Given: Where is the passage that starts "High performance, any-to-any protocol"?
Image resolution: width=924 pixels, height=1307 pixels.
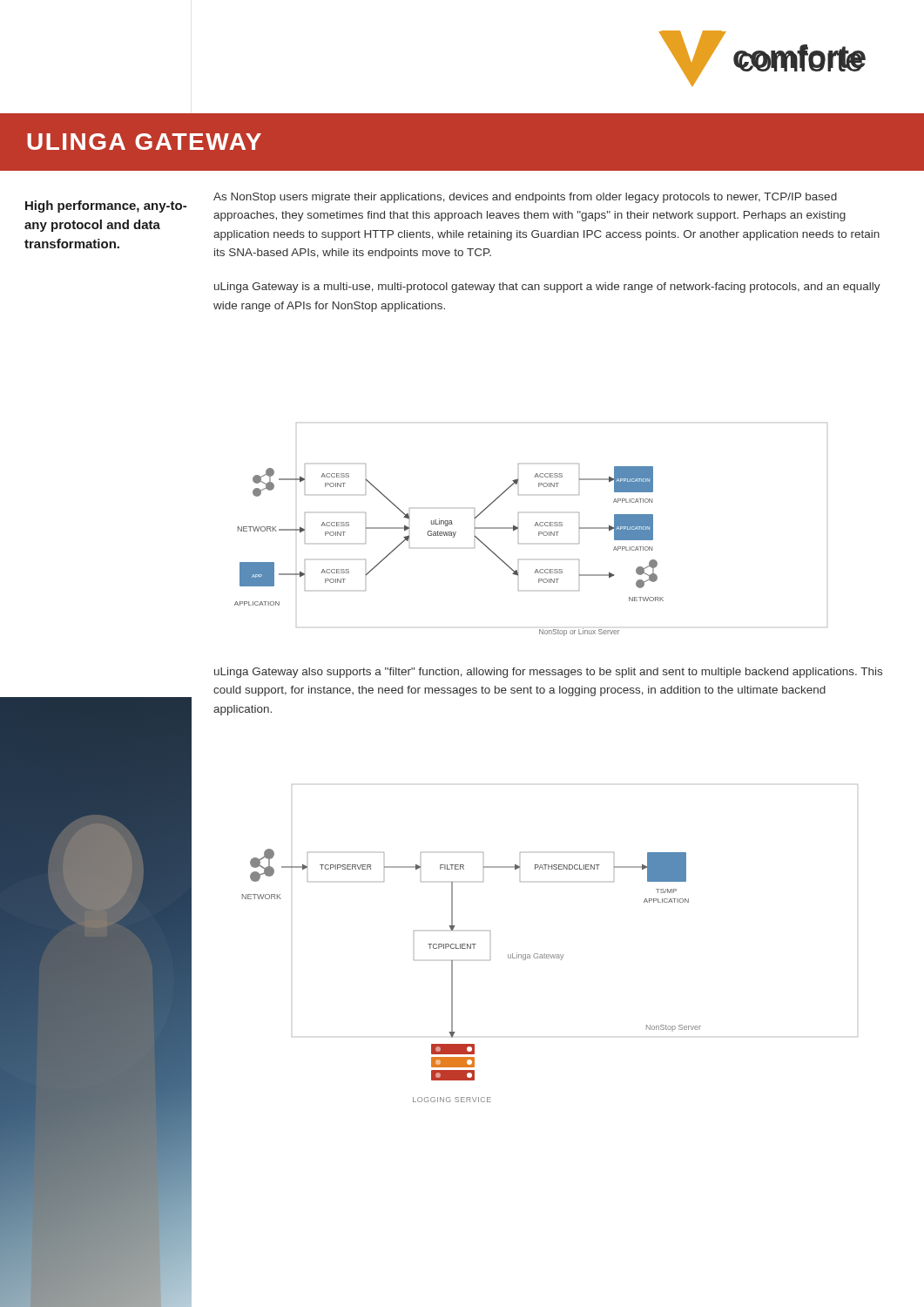Looking at the screenshot, I should pos(107,224).
